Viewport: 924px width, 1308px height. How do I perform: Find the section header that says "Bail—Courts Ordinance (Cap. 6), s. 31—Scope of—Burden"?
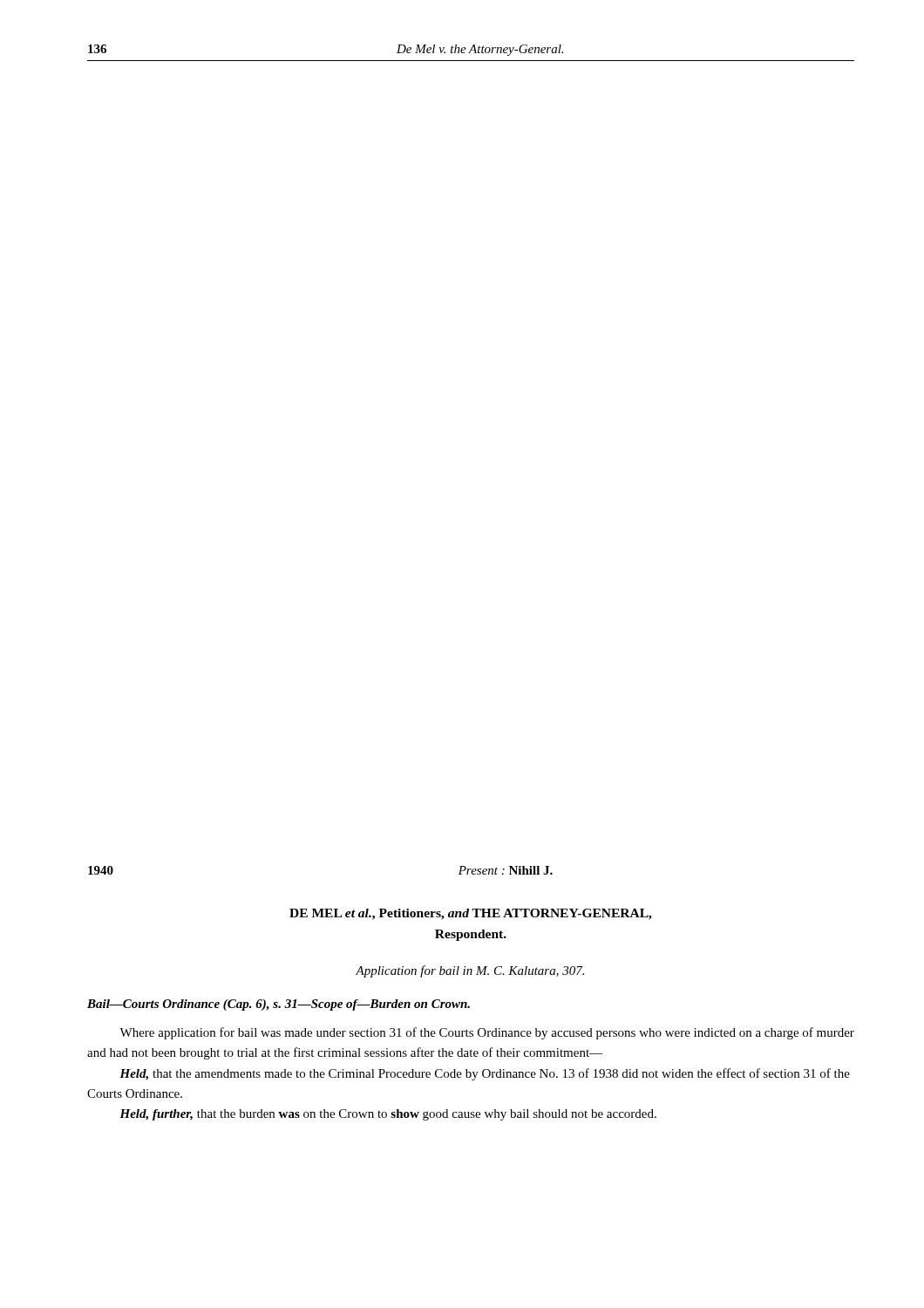pyautogui.click(x=279, y=1004)
